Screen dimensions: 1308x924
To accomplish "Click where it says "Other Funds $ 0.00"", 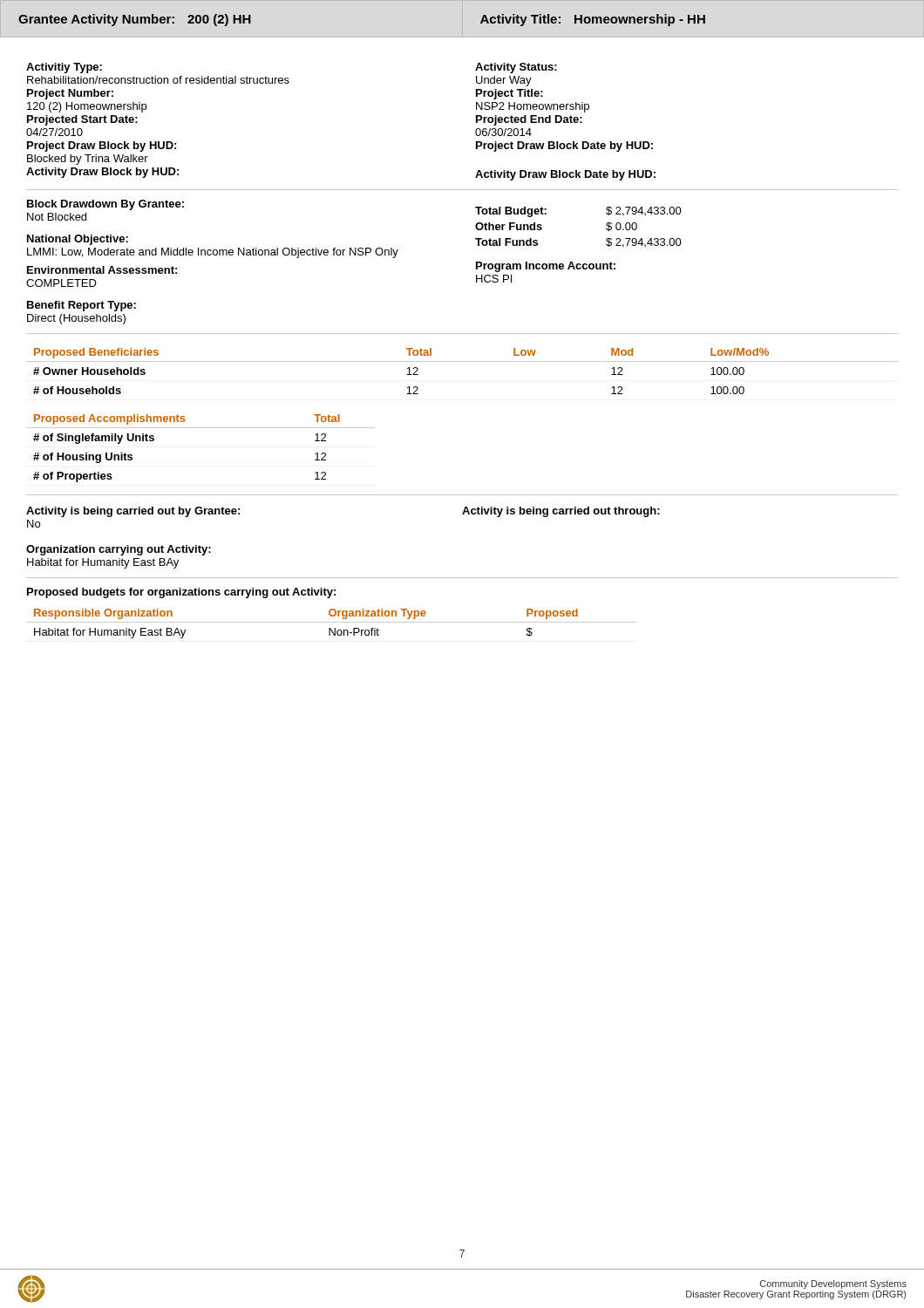I will (512, 226).
